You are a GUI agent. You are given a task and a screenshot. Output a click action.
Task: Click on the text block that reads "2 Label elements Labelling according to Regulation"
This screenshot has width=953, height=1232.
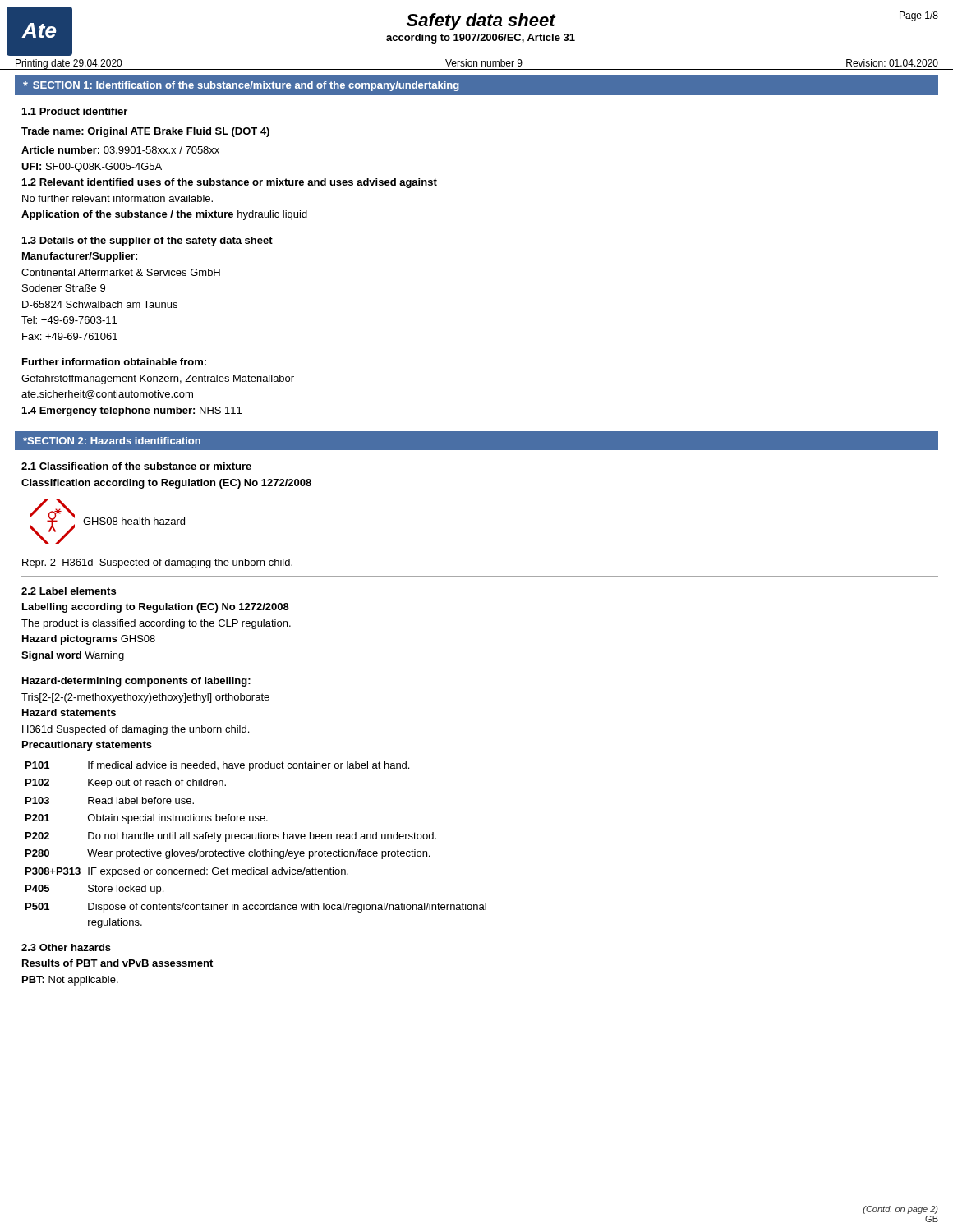(69, 591)
